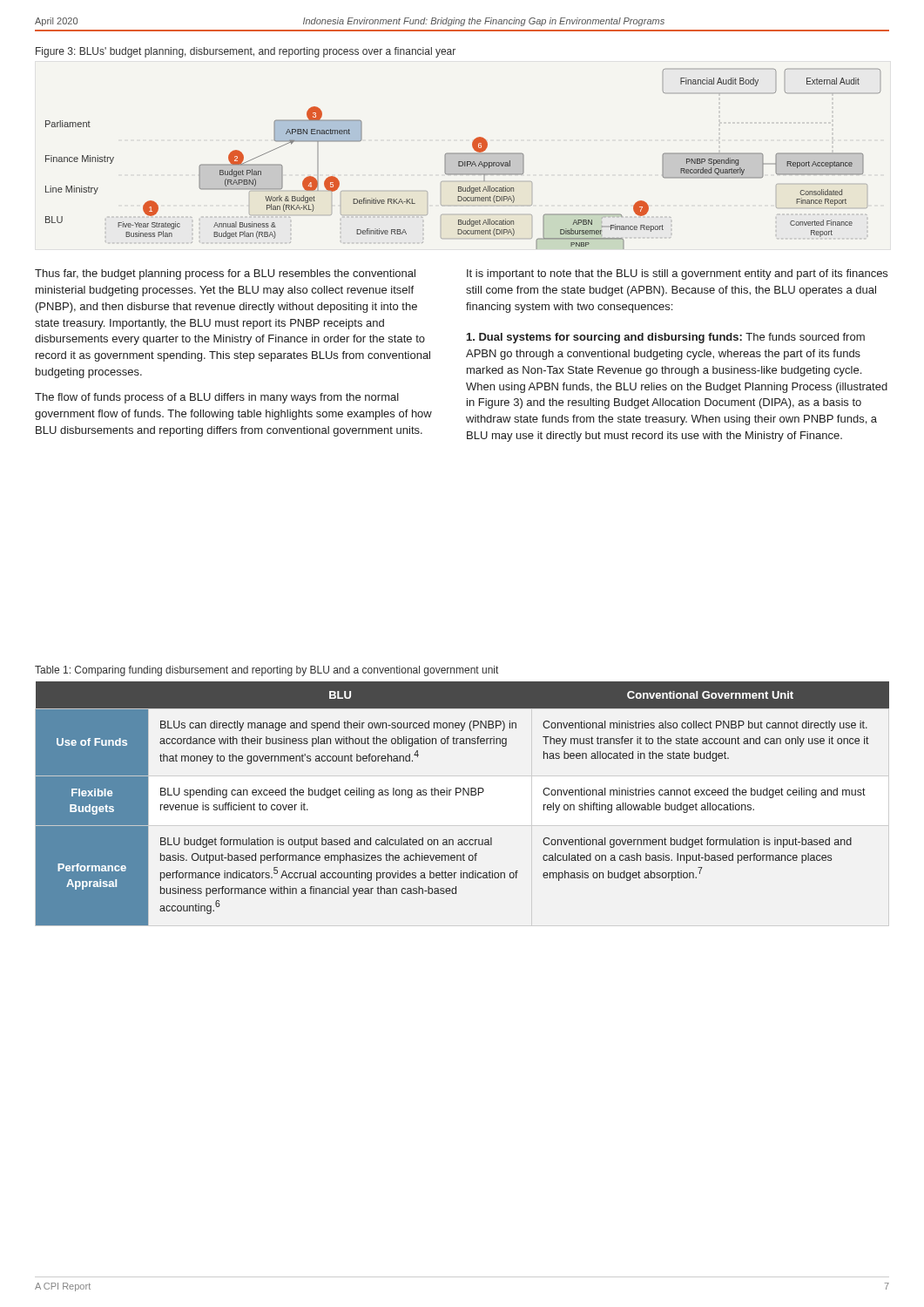Click on the flowchart
Screen dimensions: 1307x924
click(462, 157)
